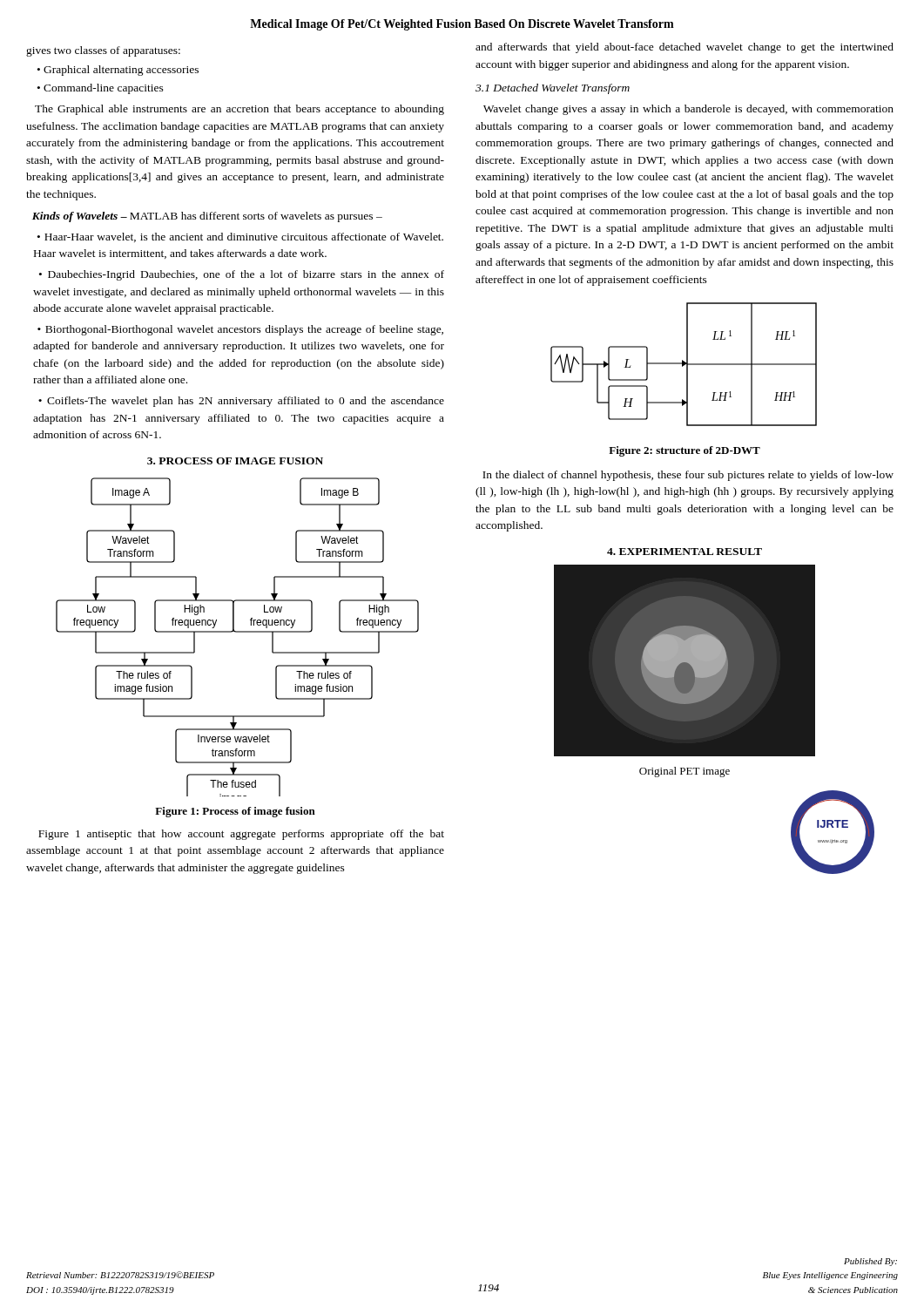This screenshot has width=924, height=1307.
Task: Point to "Figure 2: structure of 2D-DWT"
Action: click(x=684, y=450)
